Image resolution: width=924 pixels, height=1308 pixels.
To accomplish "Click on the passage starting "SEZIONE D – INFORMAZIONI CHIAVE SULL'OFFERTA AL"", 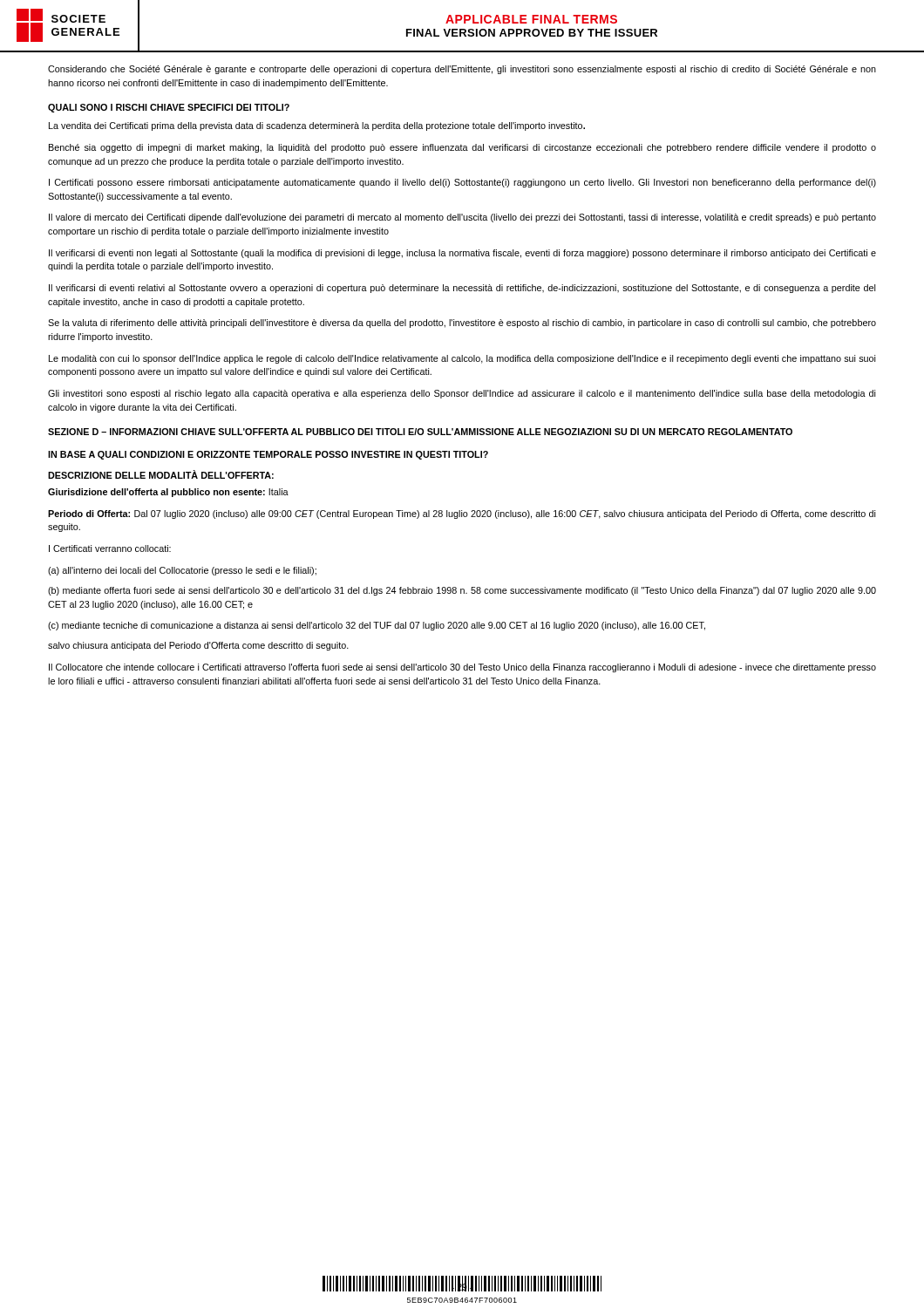I will click(420, 432).
